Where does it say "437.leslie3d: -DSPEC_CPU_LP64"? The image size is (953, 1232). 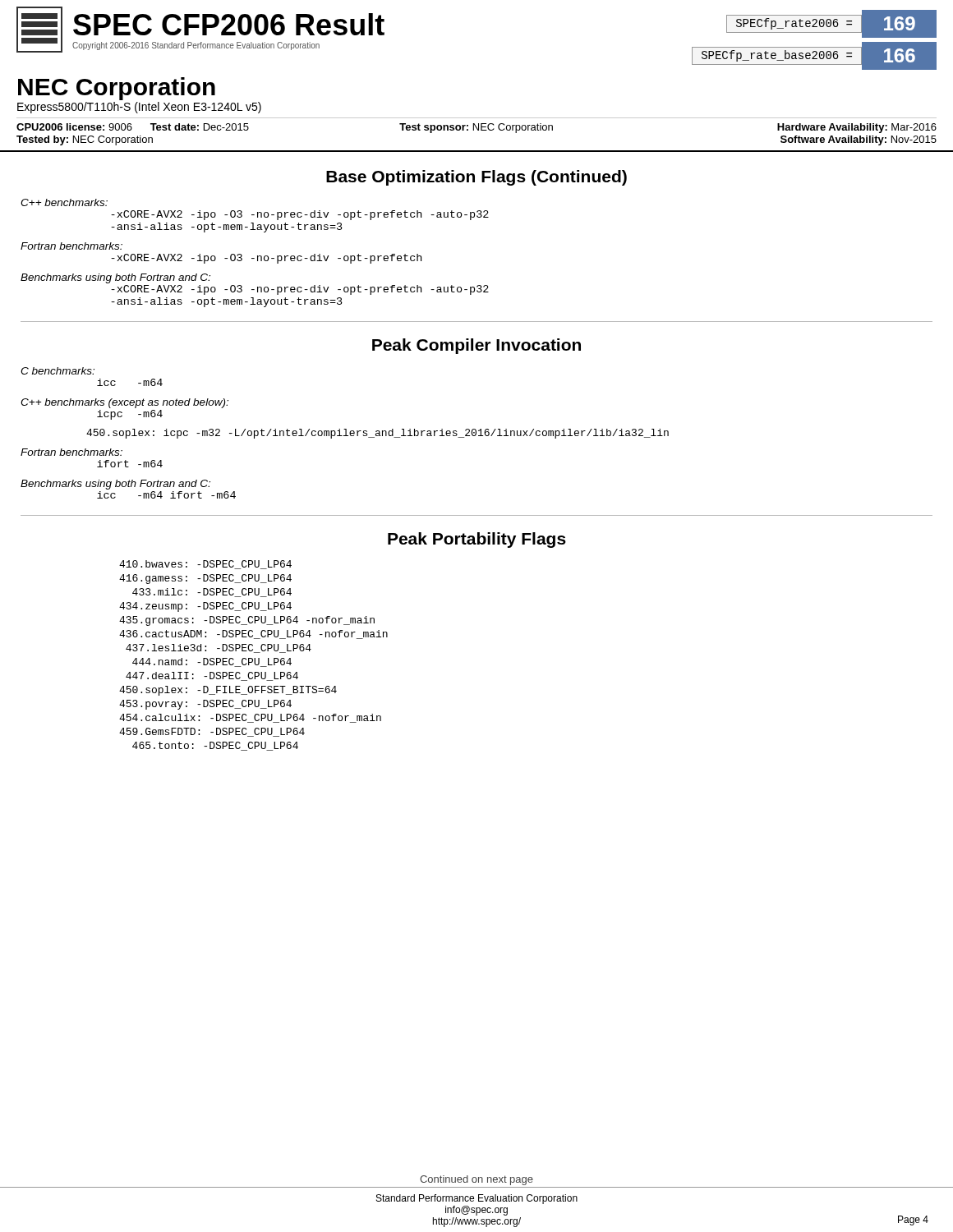[x=215, y=648]
